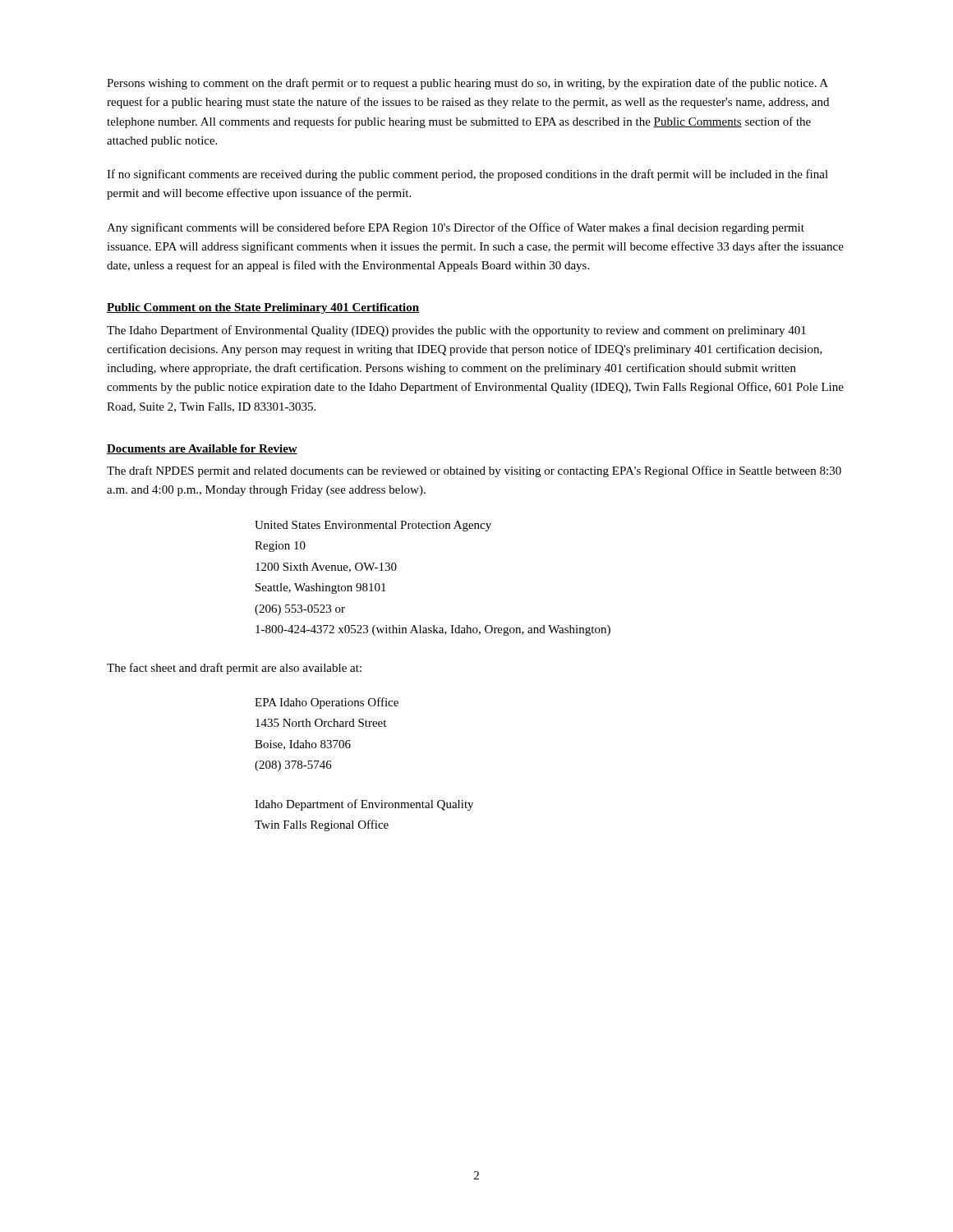Point to the block beginning "United States Environmental"
This screenshot has width=953, height=1232.
click(373, 526)
